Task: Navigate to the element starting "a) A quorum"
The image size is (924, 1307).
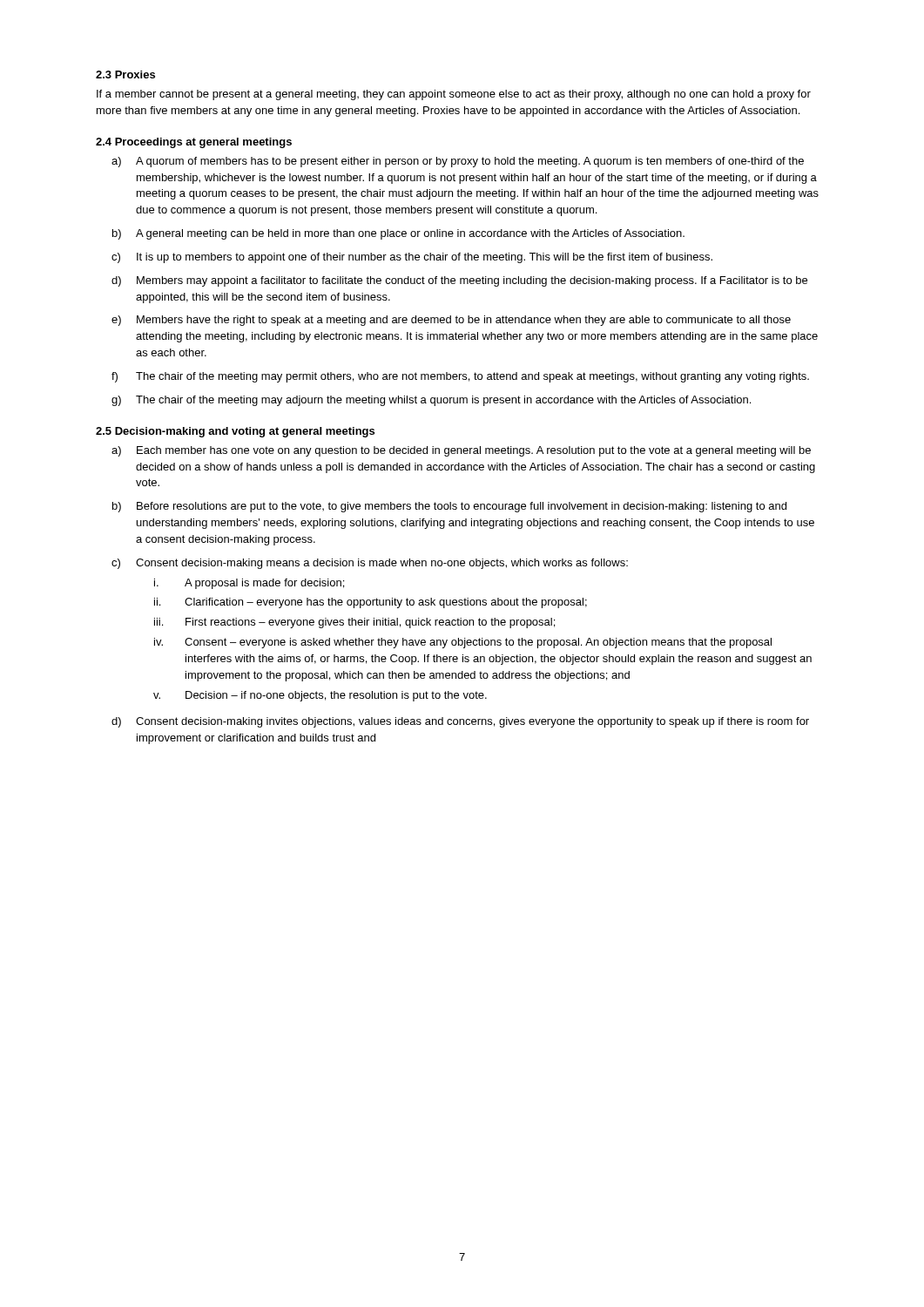Action: click(458, 186)
